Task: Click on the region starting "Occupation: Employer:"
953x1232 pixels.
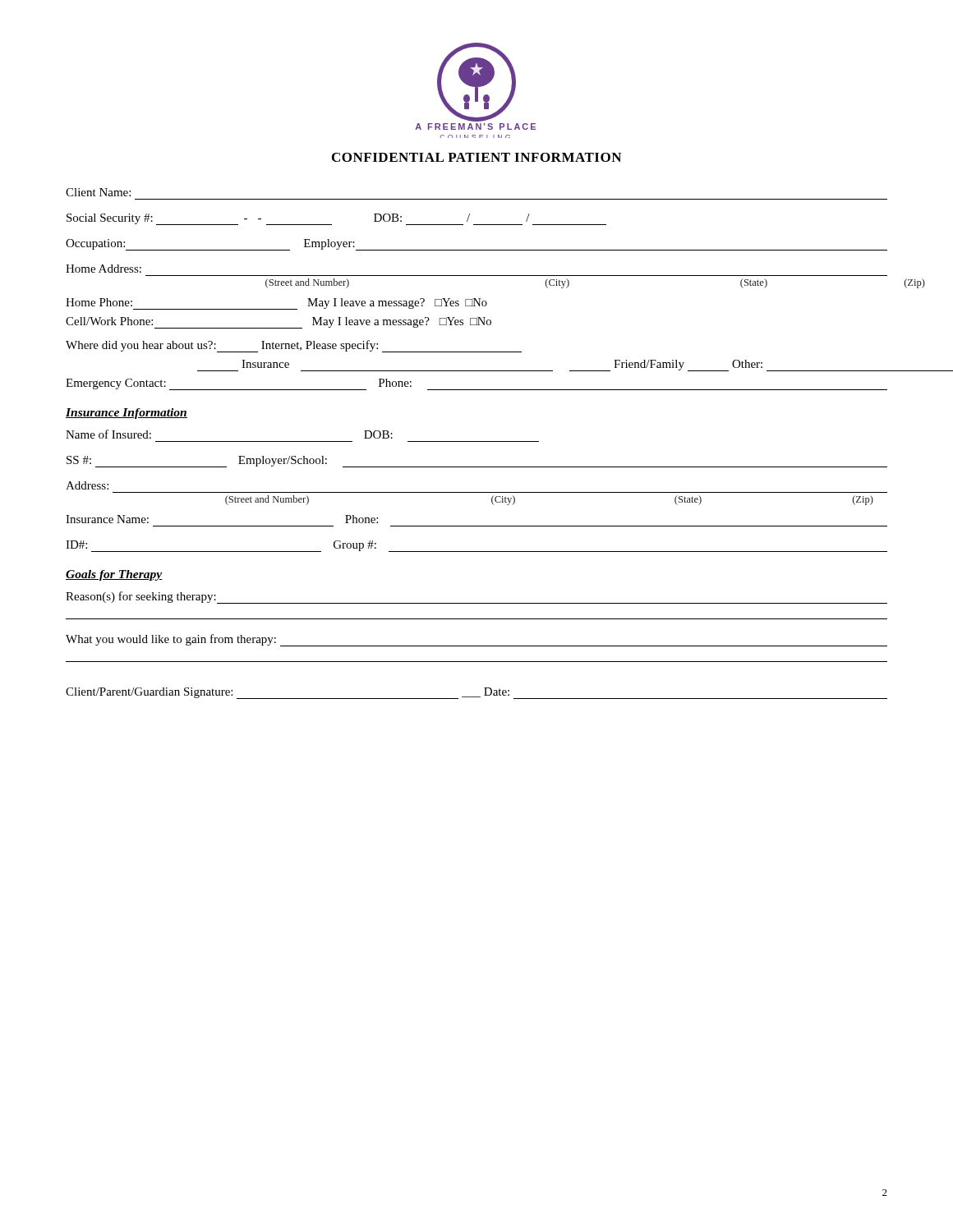Action: [476, 243]
